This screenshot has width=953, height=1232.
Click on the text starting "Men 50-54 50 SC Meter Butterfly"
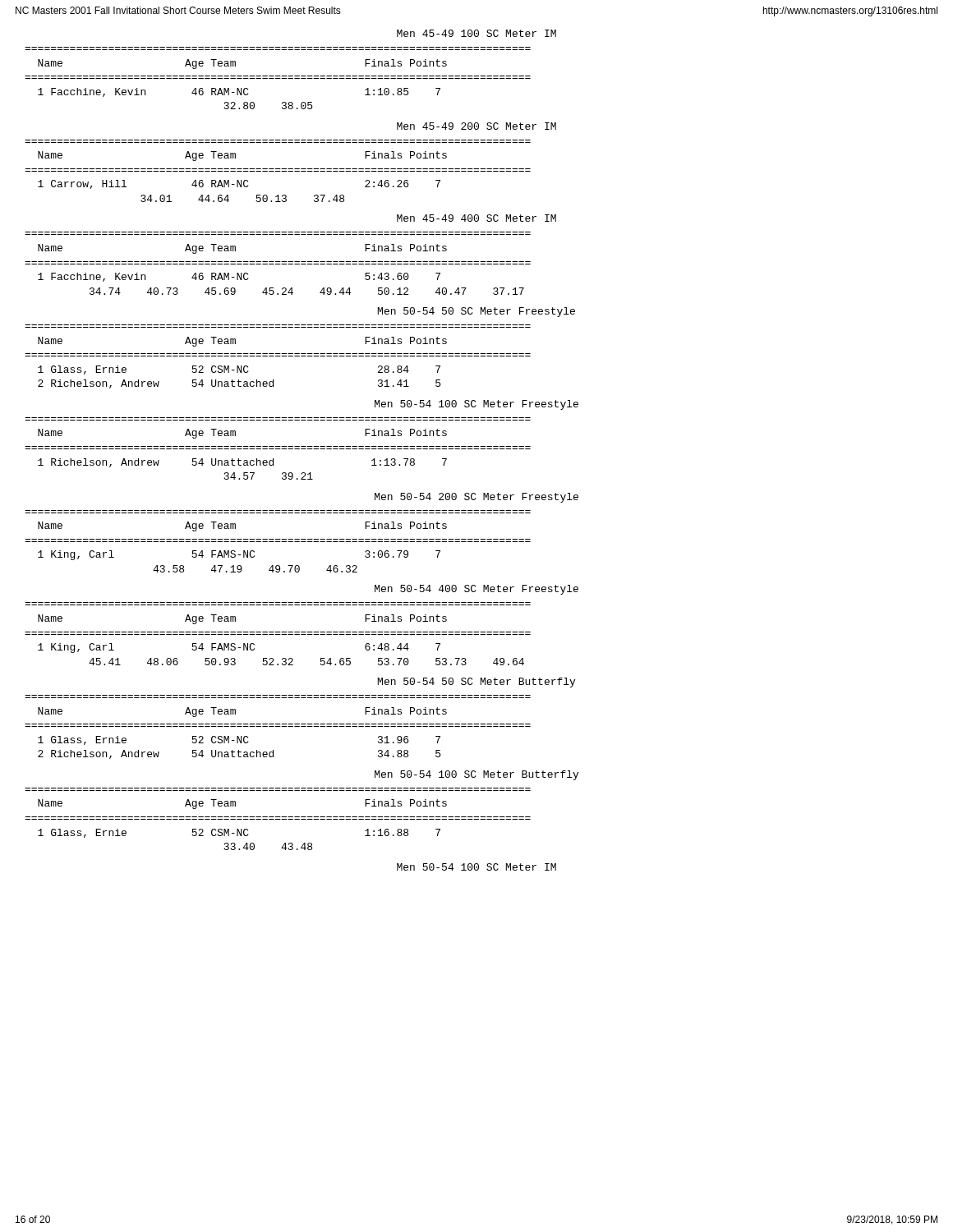(476, 682)
